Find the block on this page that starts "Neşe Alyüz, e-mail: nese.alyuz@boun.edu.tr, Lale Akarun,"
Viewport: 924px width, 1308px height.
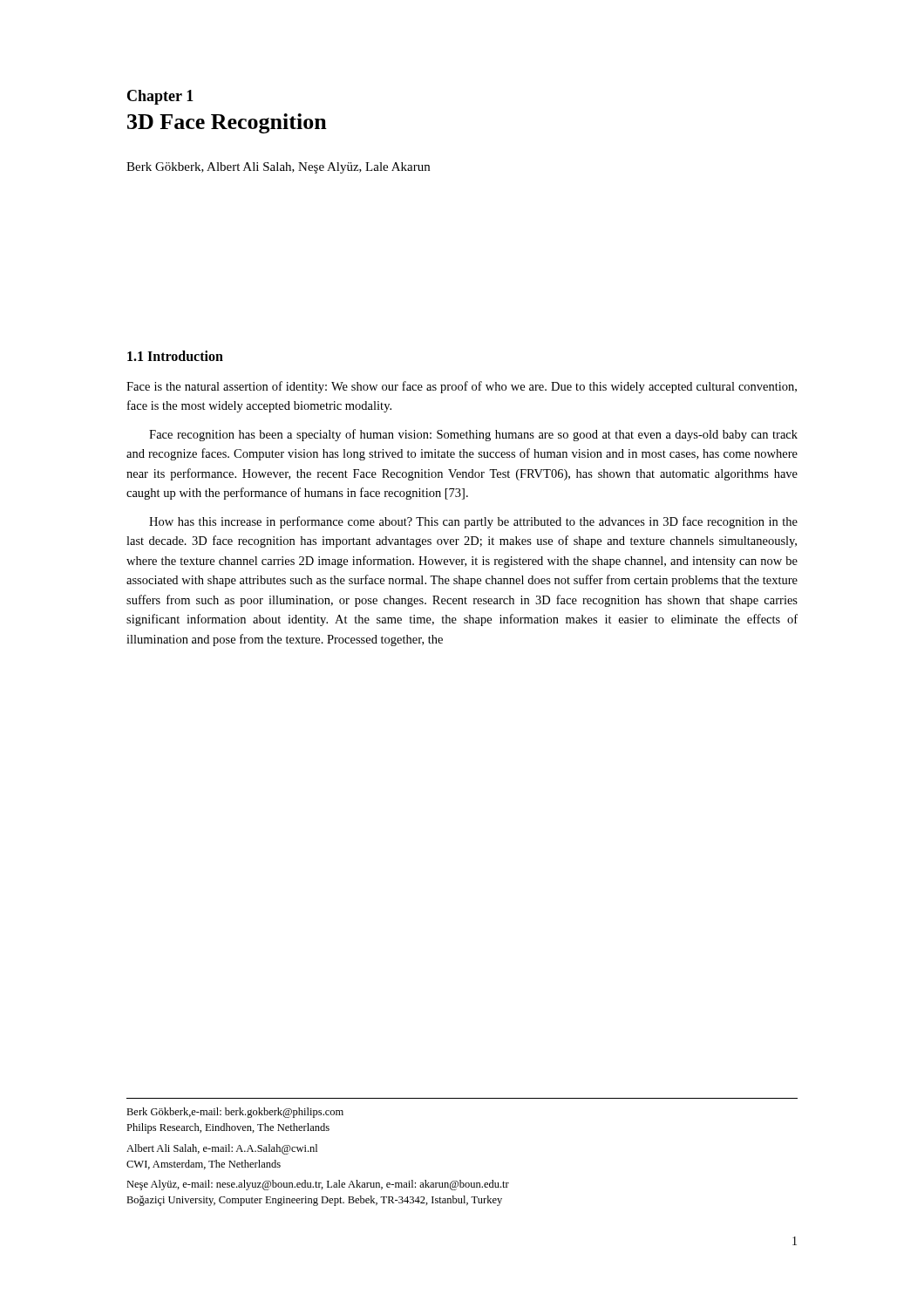coord(462,1192)
